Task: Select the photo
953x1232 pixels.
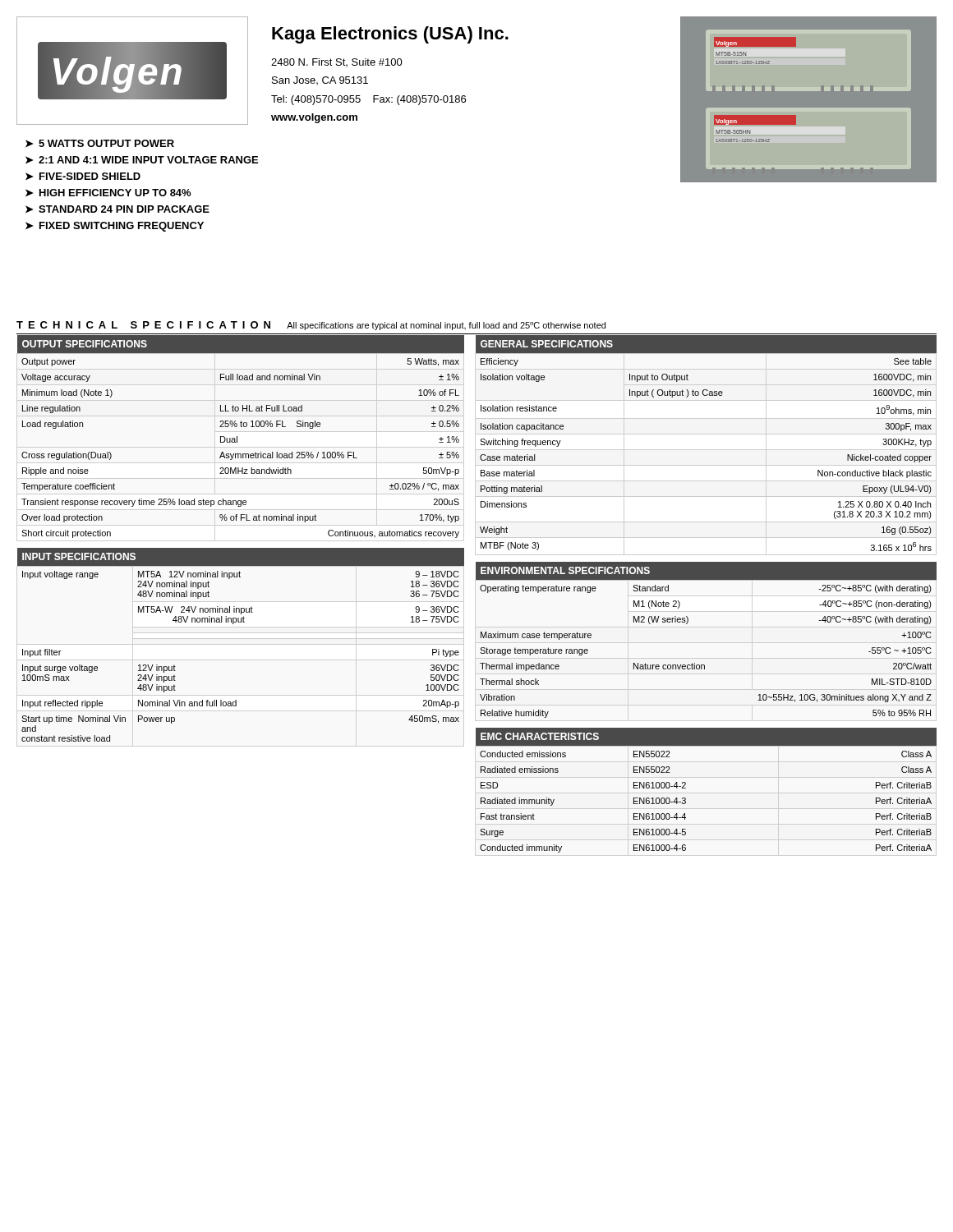Action: pos(808,99)
